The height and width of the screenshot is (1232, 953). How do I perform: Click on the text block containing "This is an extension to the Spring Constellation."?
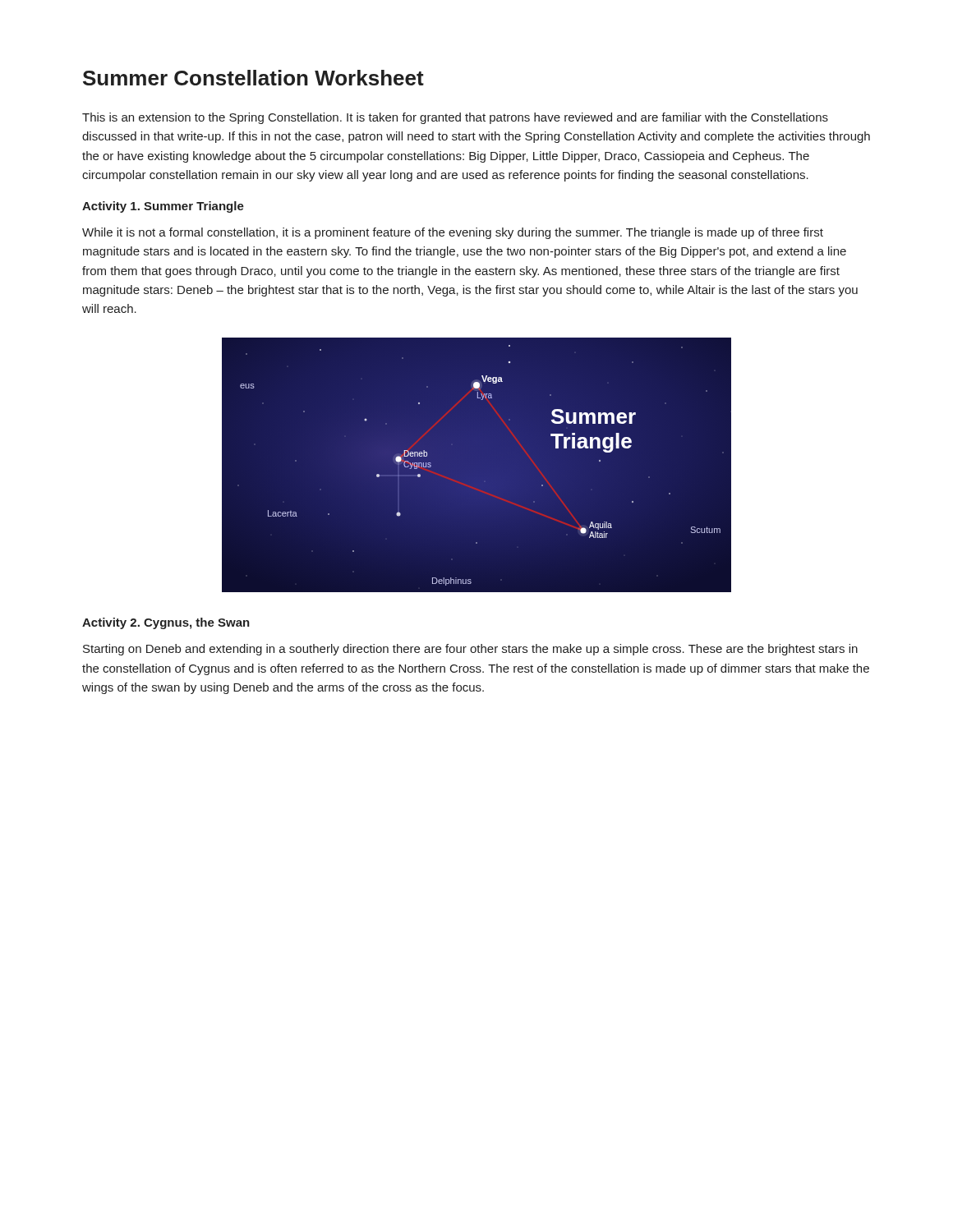click(476, 146)
